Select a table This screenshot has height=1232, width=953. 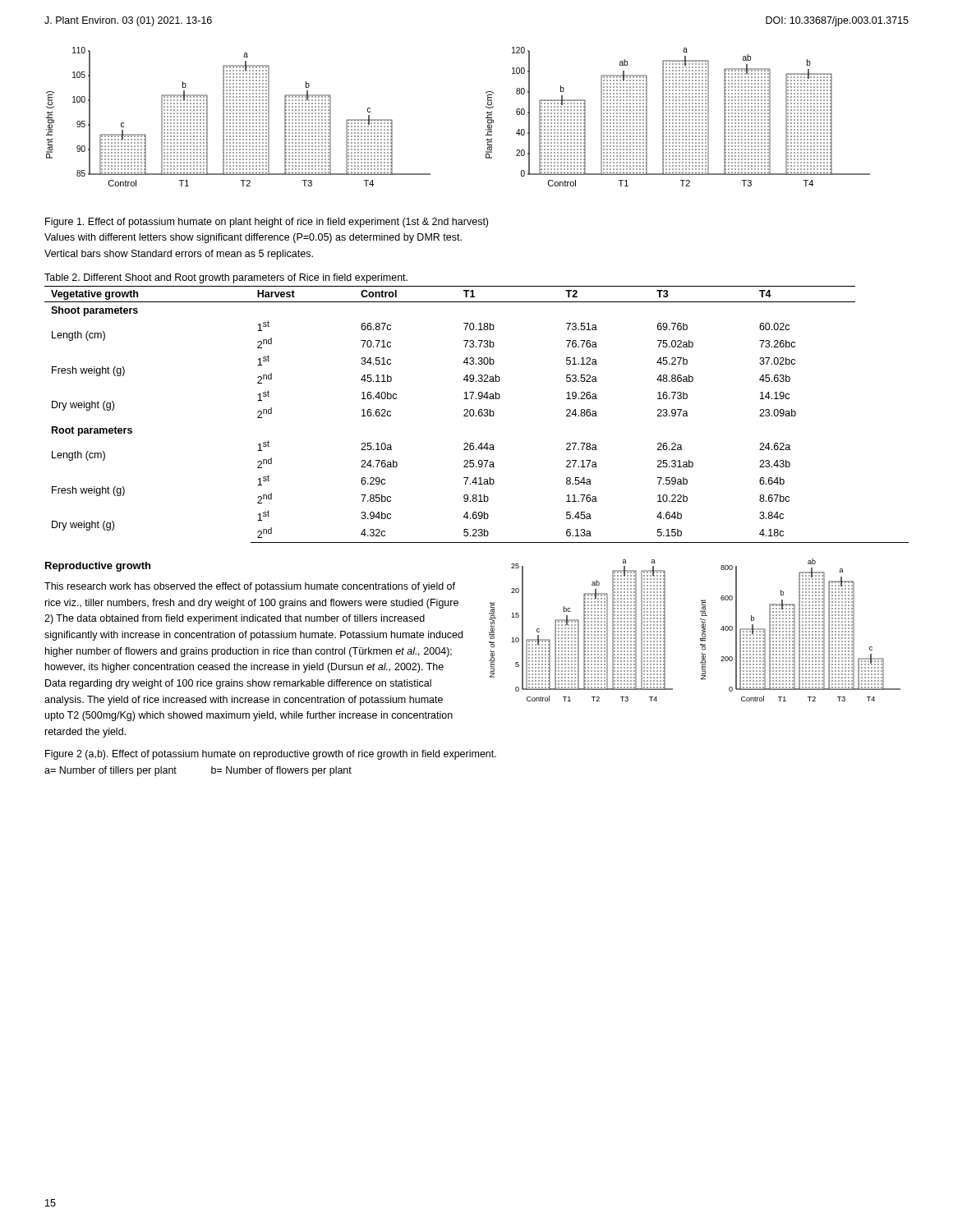coord(476,414)
